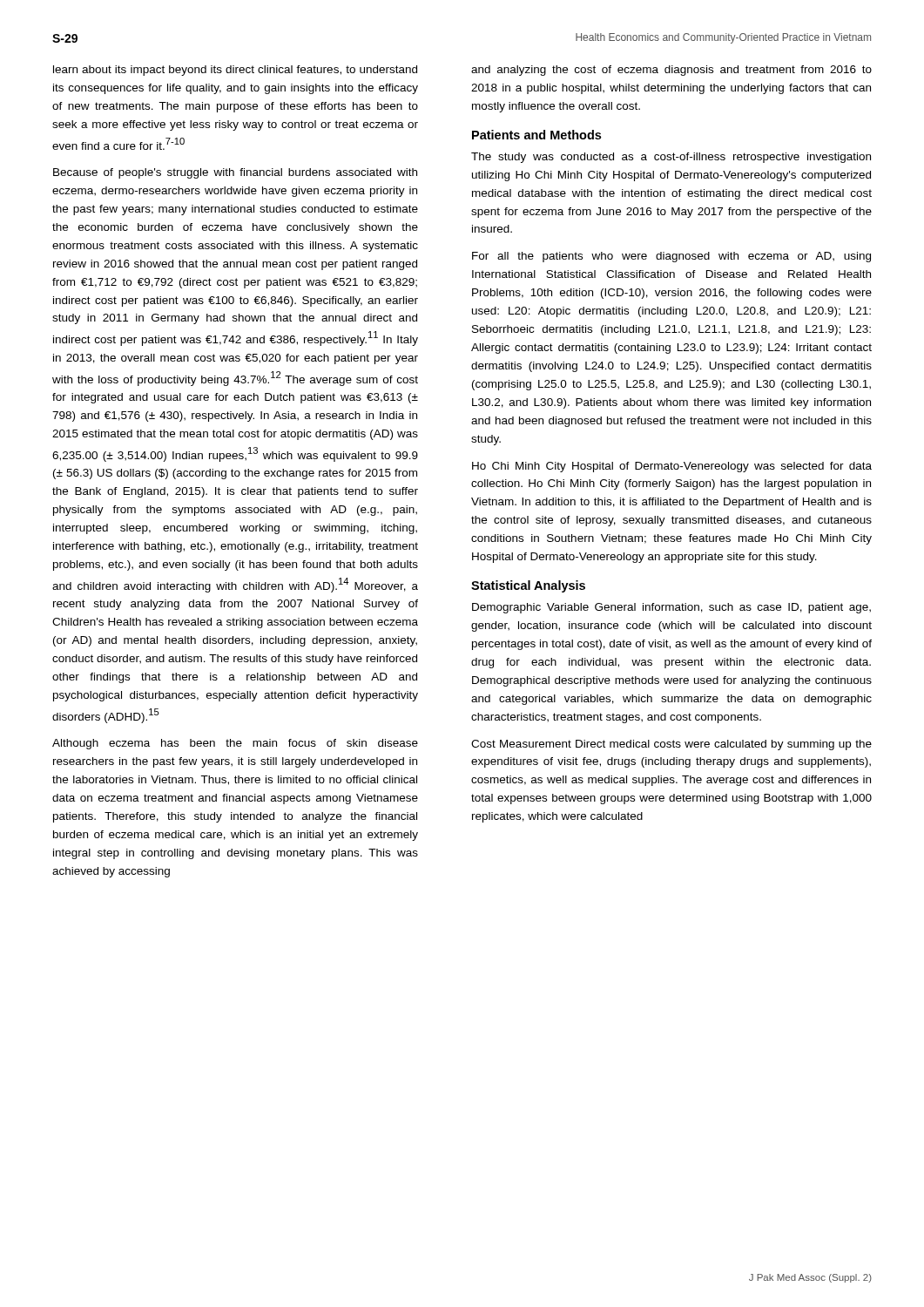Locate the section header that says "Patients and Methods"
Viewport: 924px width, 1307px height.
536,135
